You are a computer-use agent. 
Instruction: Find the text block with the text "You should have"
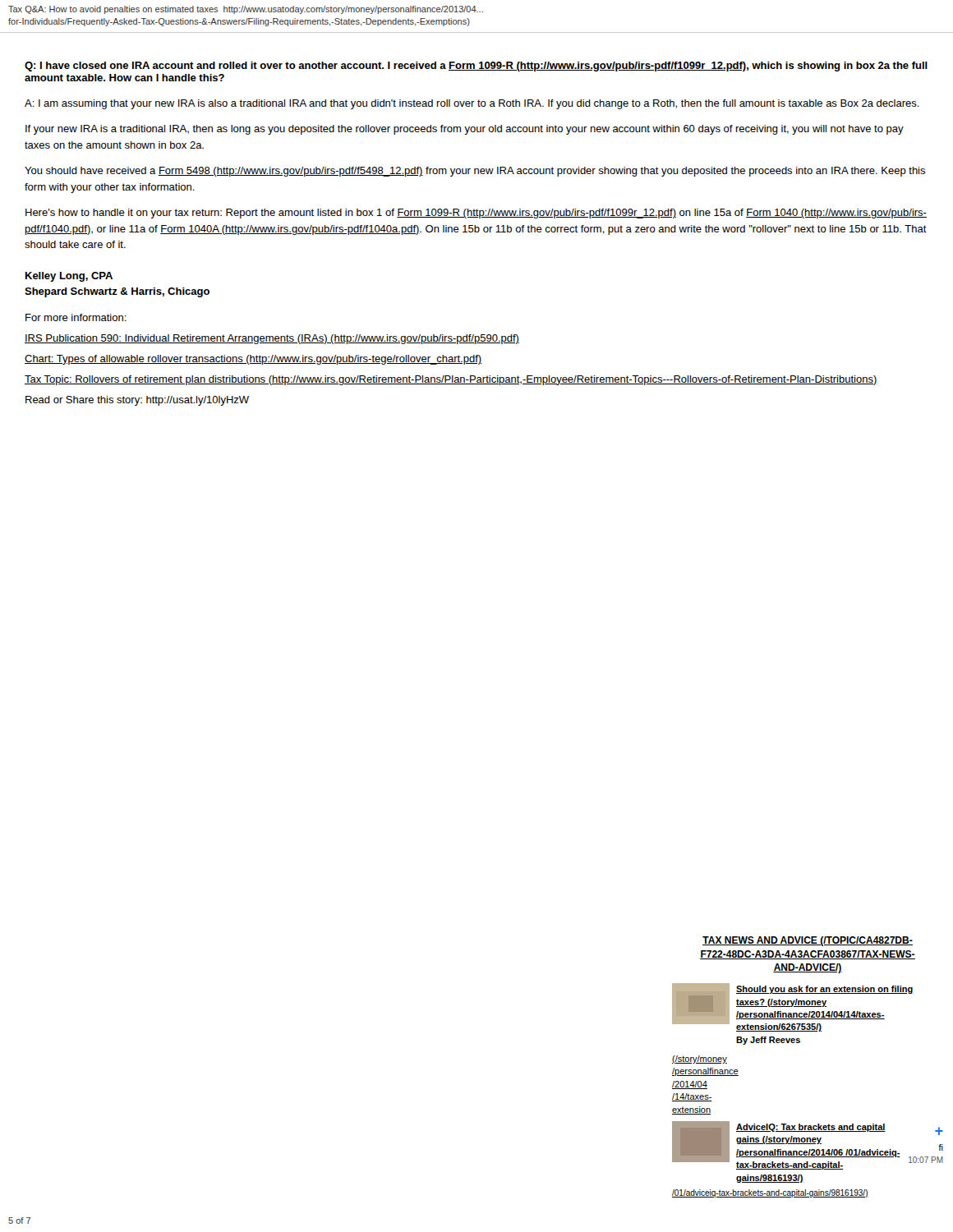(x=476, y=179)
